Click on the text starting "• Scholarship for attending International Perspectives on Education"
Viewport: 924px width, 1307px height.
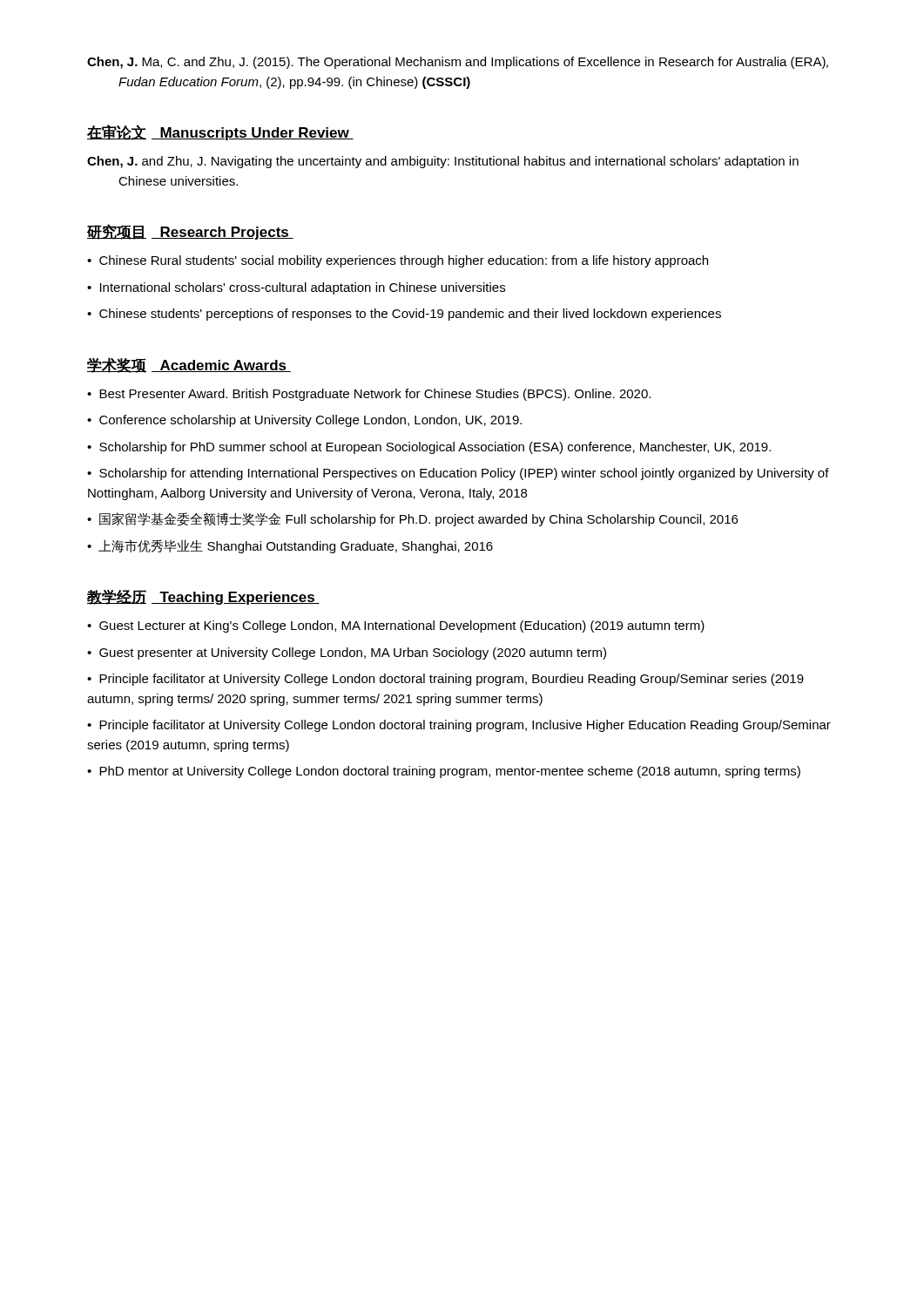click(458, 482)
